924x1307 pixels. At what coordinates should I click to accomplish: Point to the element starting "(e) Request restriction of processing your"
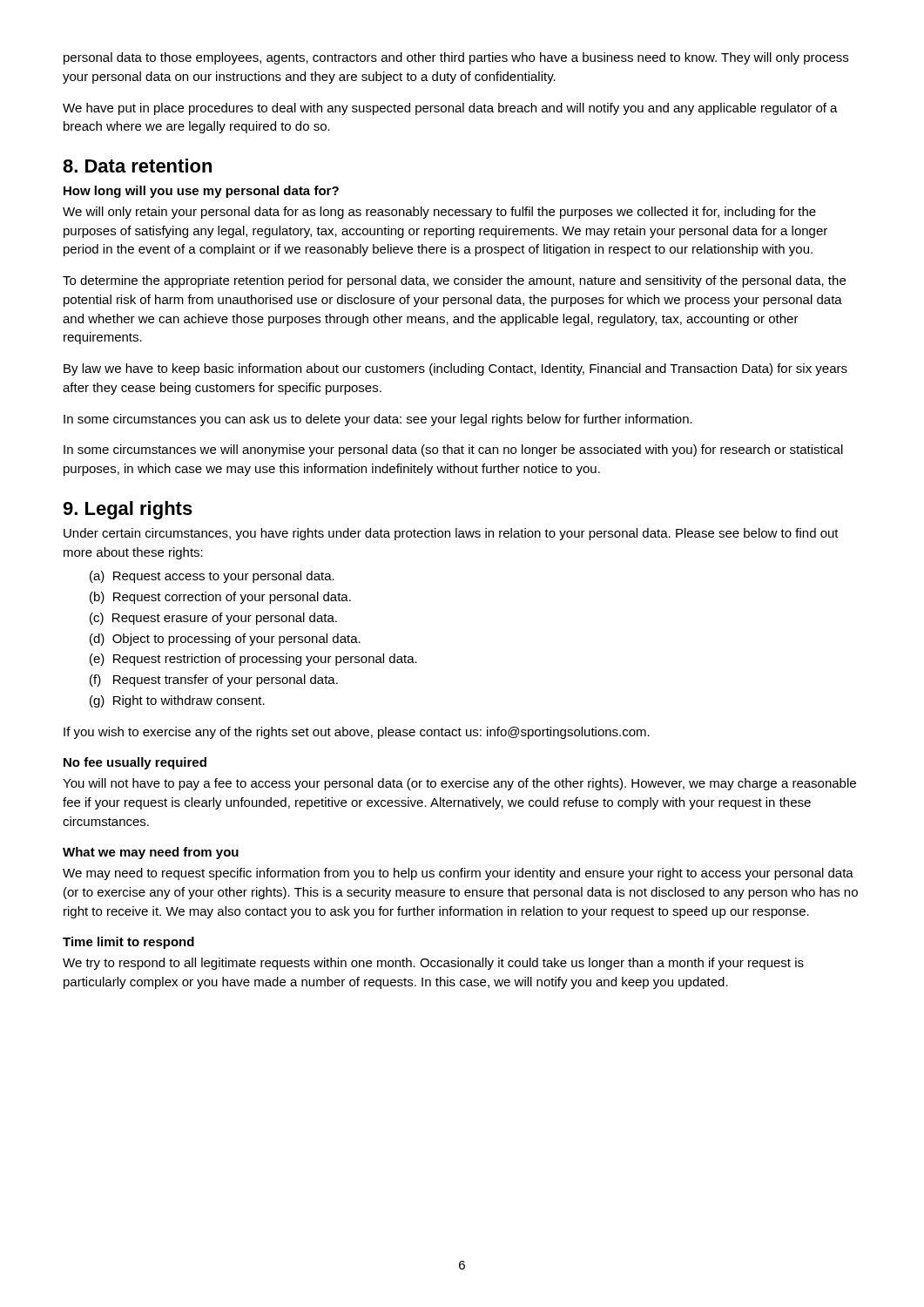click(253, 660)
